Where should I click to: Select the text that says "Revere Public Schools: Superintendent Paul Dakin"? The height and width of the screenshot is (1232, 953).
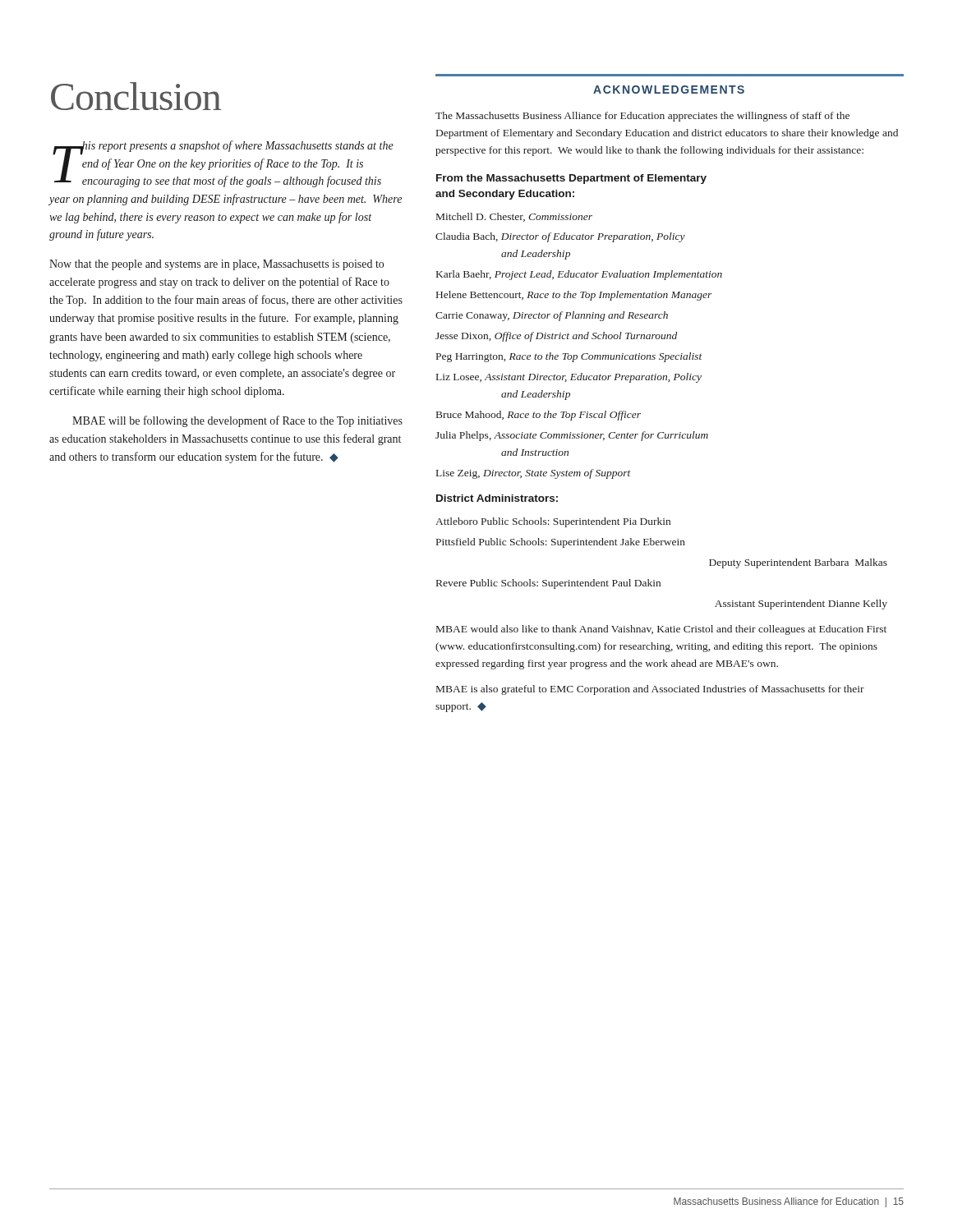[548, 583]
